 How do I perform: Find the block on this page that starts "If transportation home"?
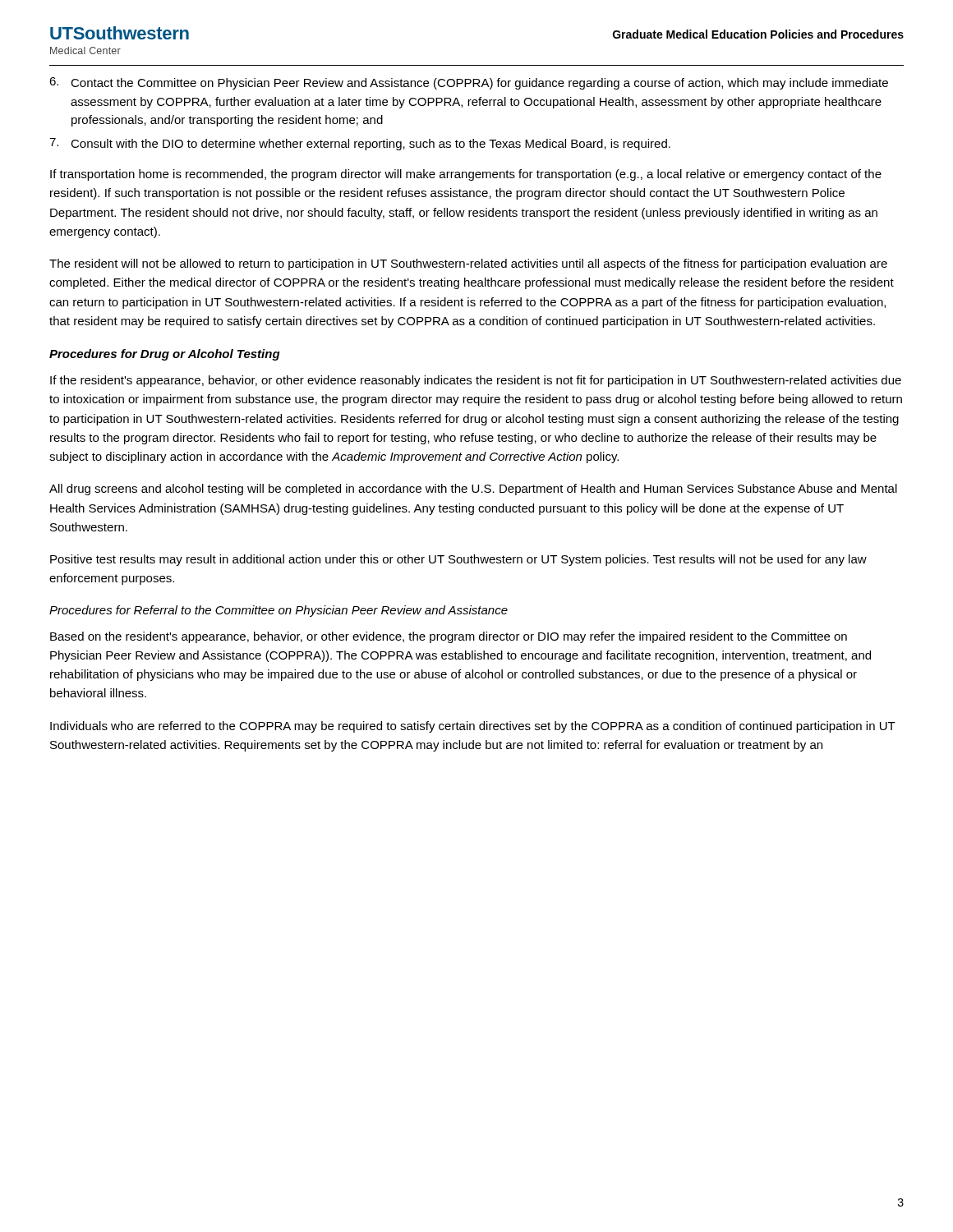pos(465,202)
